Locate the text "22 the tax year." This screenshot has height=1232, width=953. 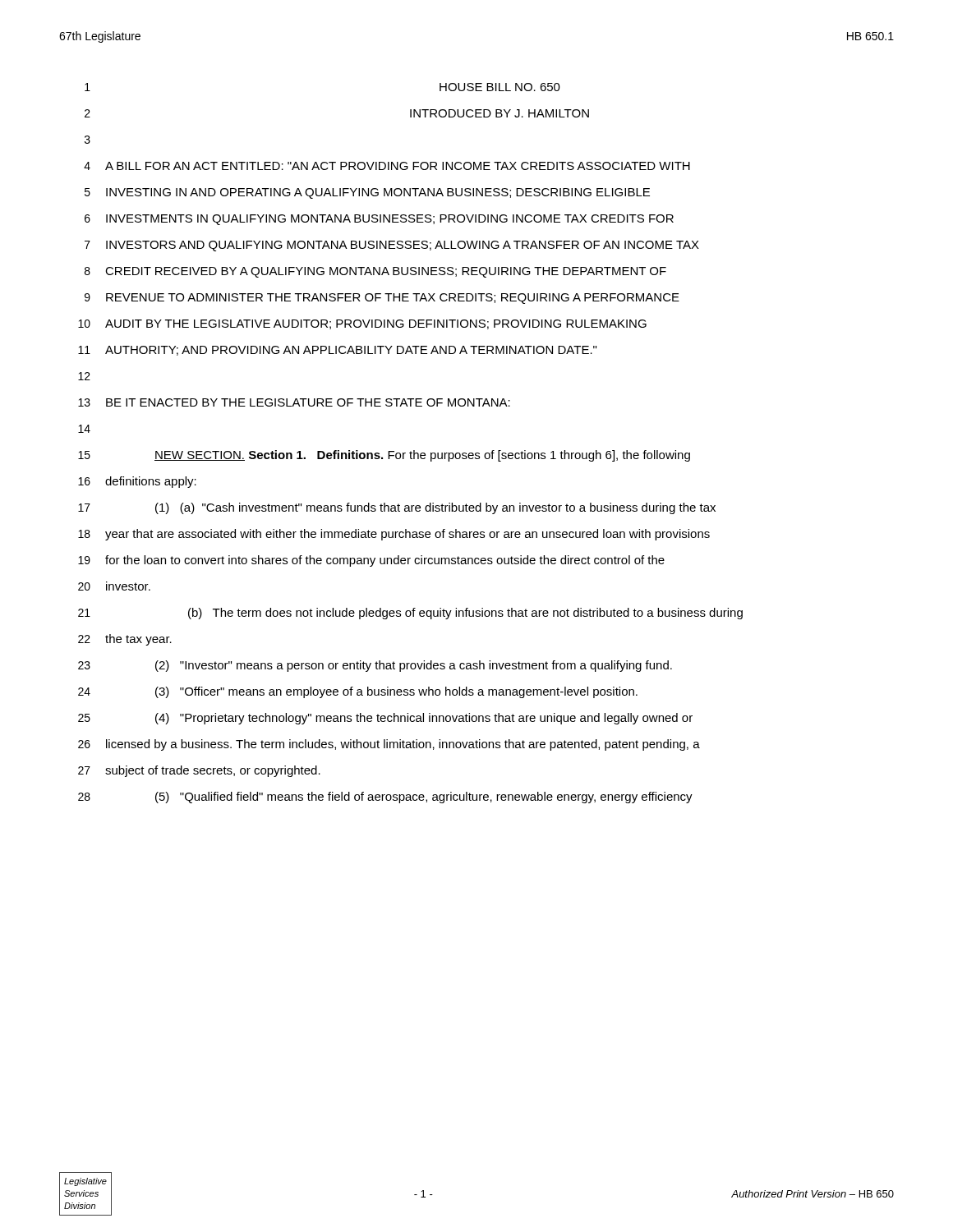pyautogui.click(x=125, y=640)
